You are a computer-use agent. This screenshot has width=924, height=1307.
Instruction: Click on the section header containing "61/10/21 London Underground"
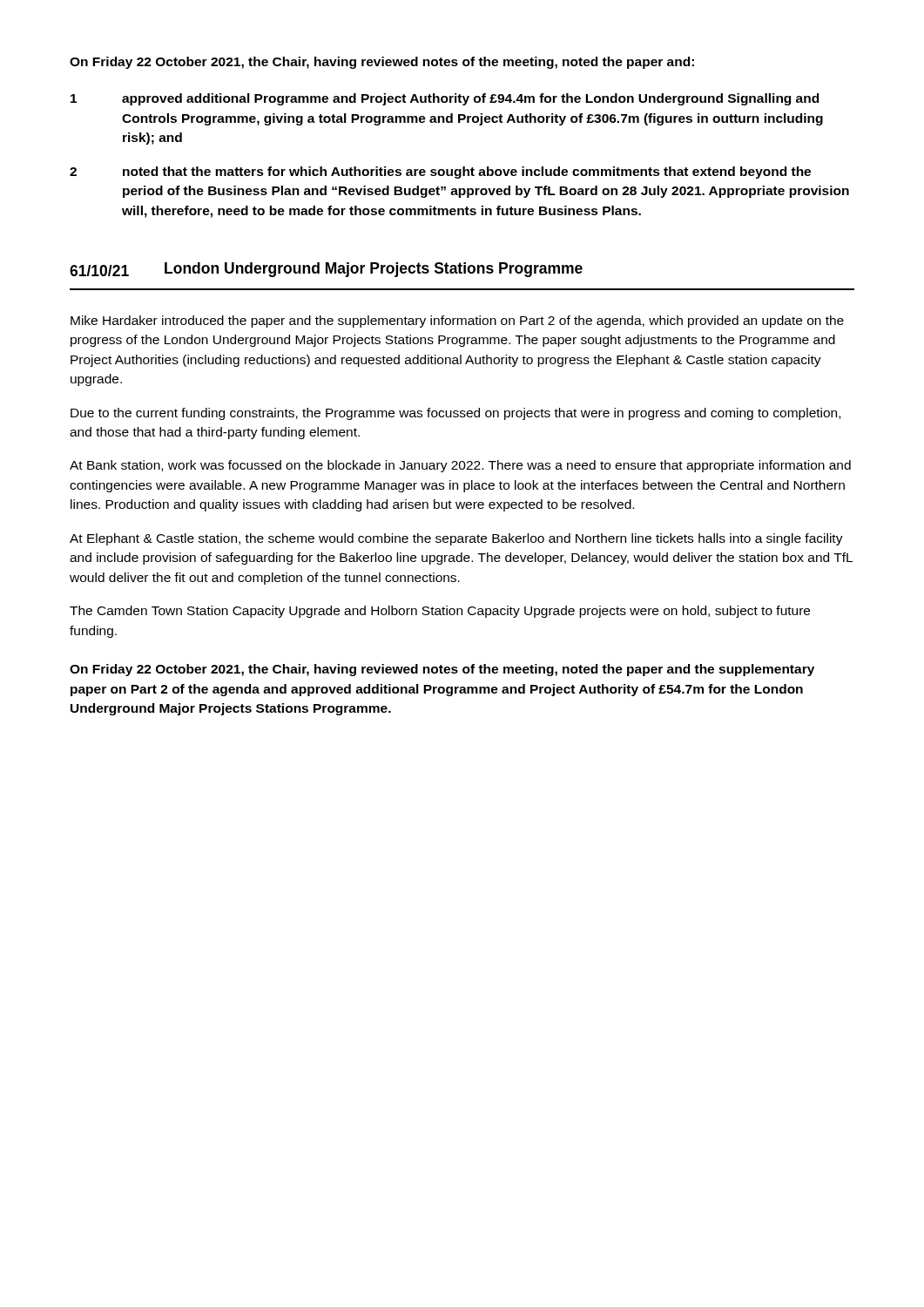click(x=326, y=271)
